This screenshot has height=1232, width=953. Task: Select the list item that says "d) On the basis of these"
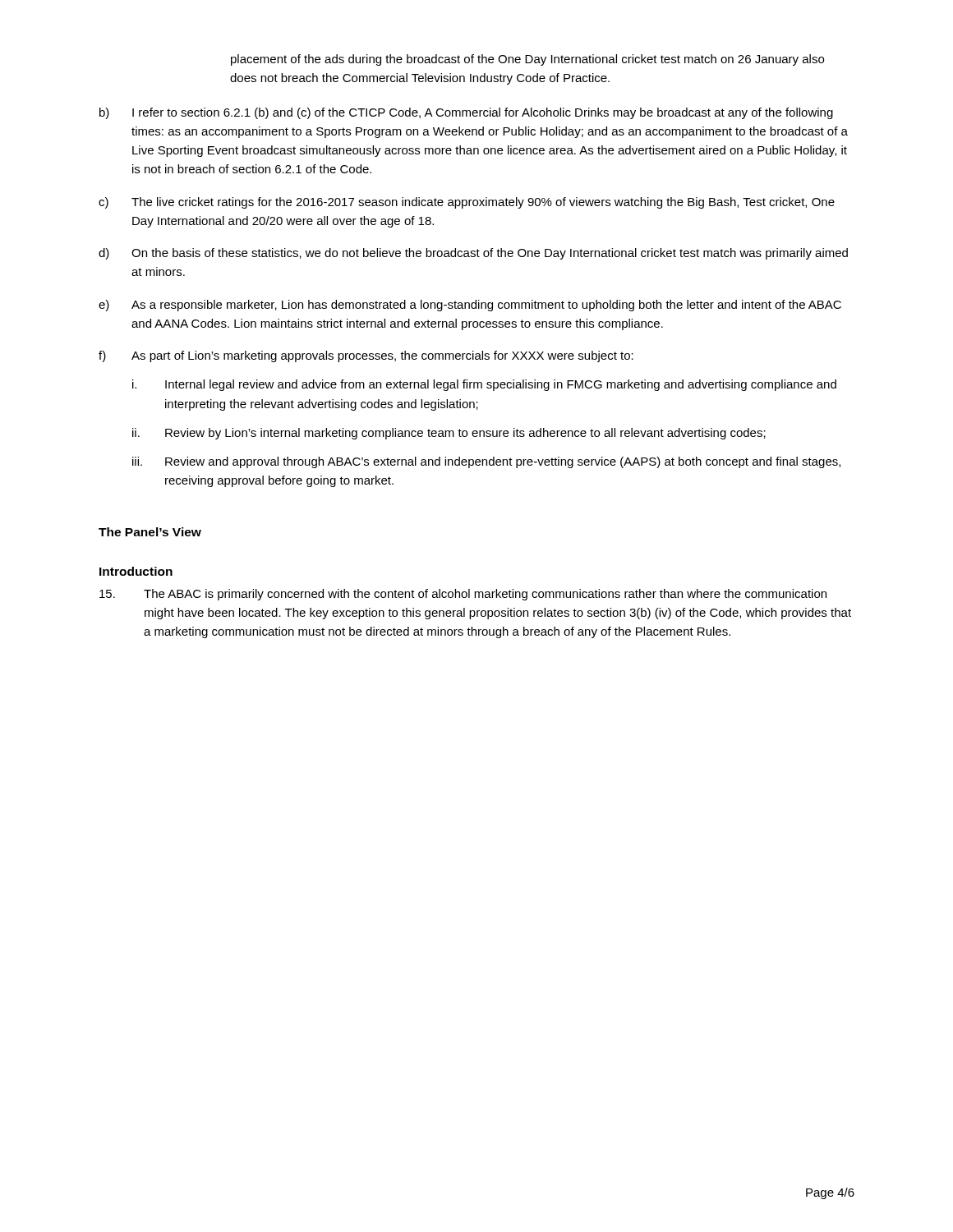(x=476, y=262)
